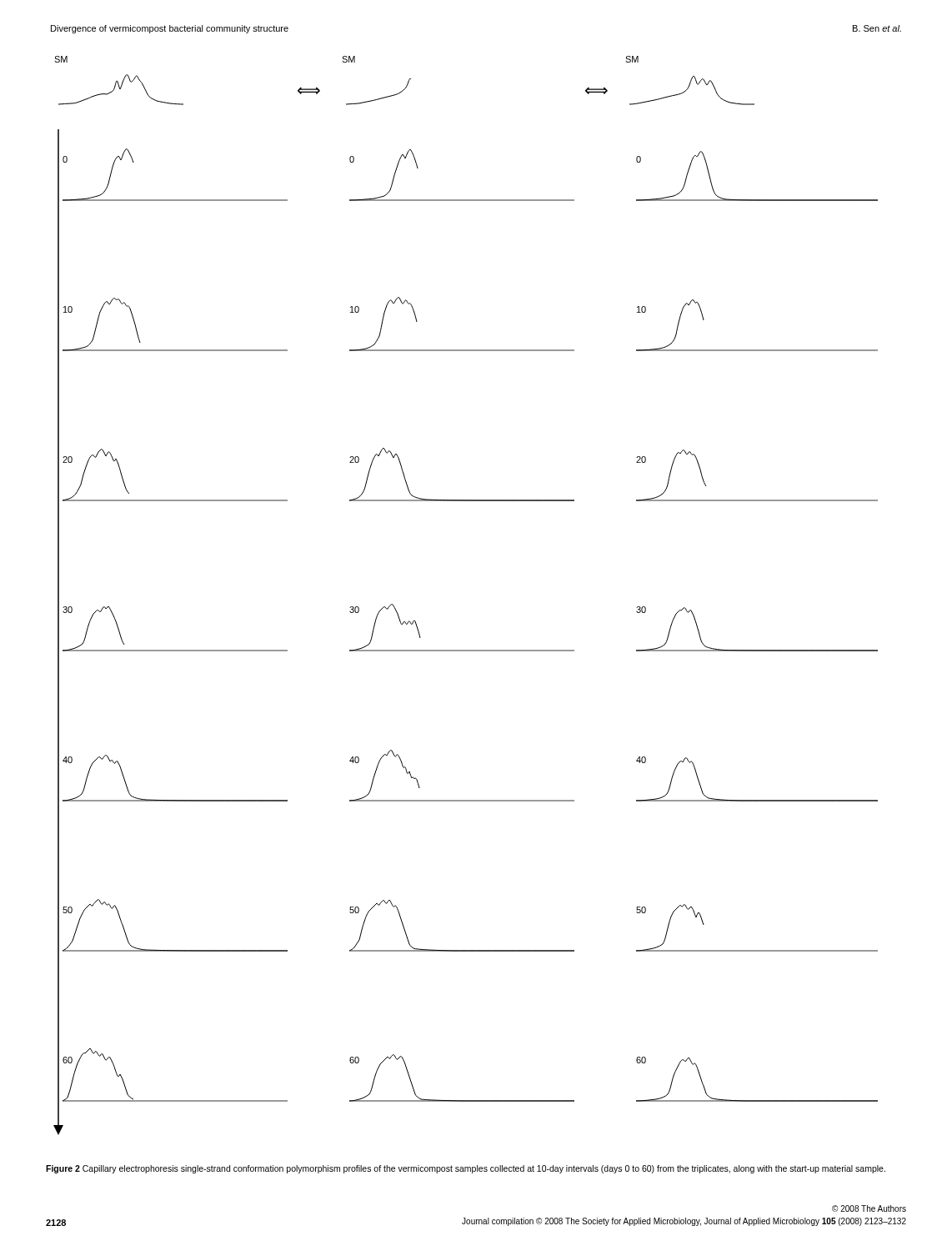Viewport: 952px width, 1251px height.
Task: Click on the caption that reads "Figure 2 Capillary electrophoresis"
Action: click(466, 1169)
